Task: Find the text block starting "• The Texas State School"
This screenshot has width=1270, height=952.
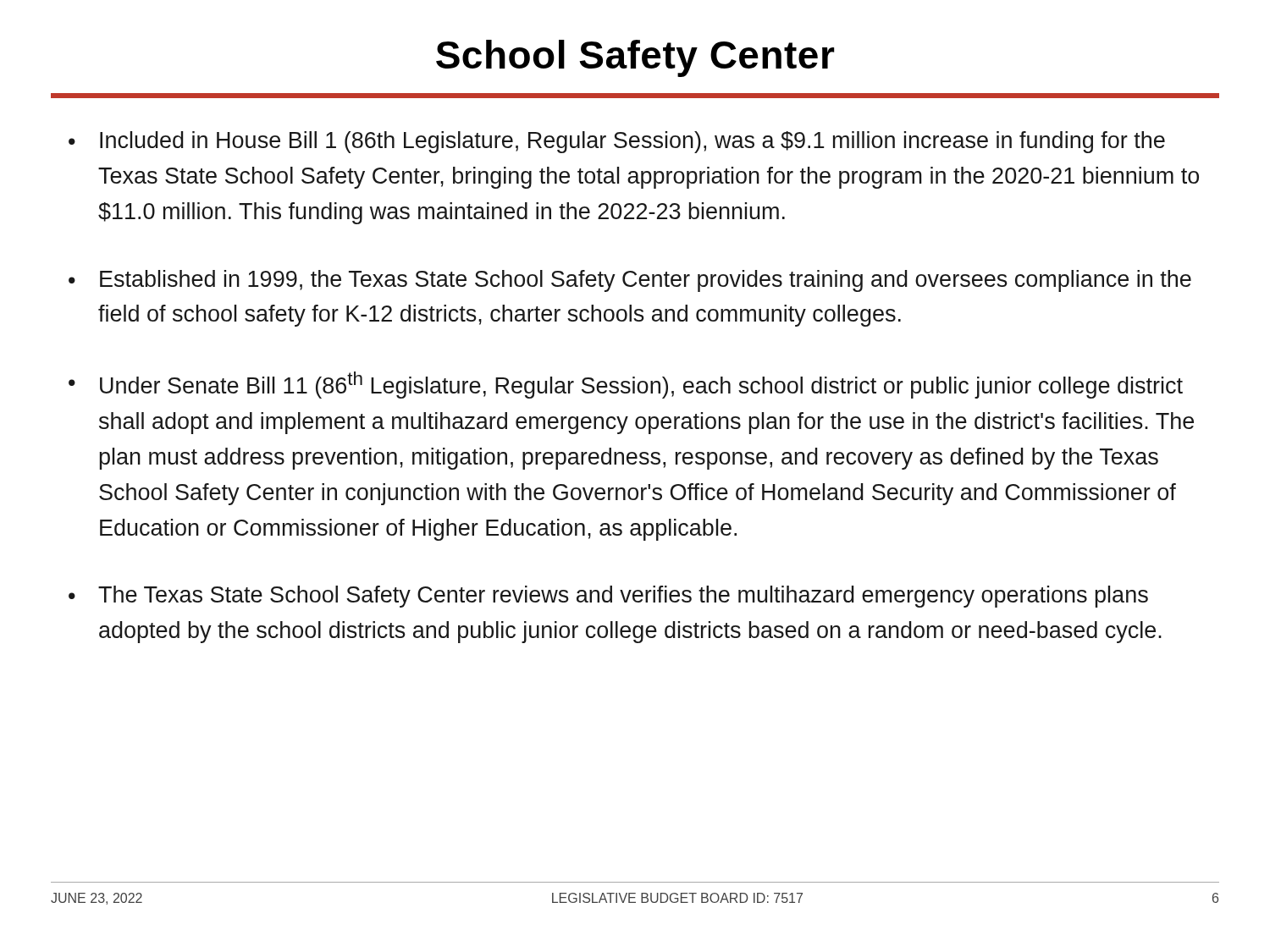Action: click(x=635, y=614)
